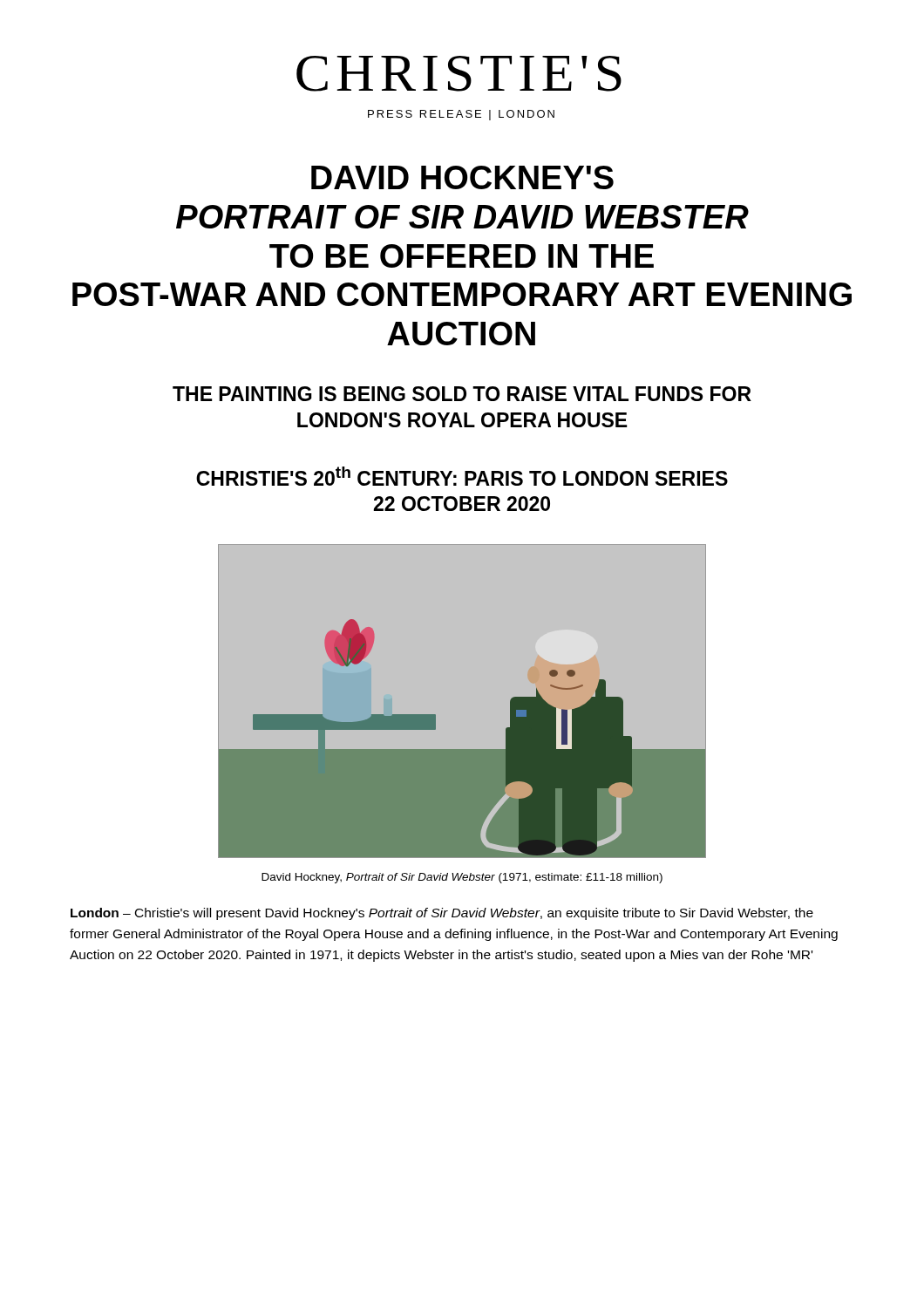Click where it says "PRESS RELEASE | LONDON"

pyautogui.click(x=462, y=114)
